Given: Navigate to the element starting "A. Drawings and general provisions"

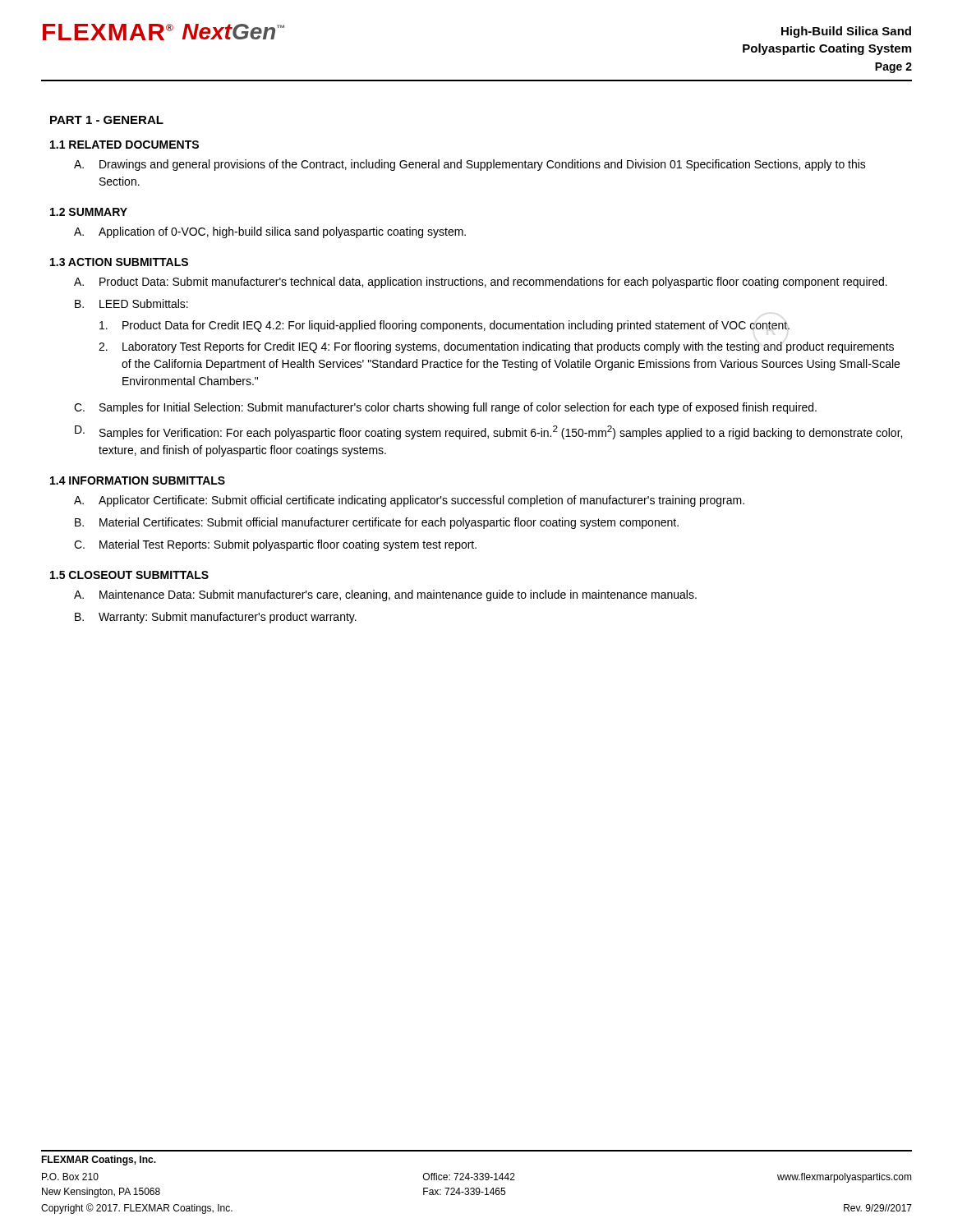Looking at the screenshot, I should [489, 173].
